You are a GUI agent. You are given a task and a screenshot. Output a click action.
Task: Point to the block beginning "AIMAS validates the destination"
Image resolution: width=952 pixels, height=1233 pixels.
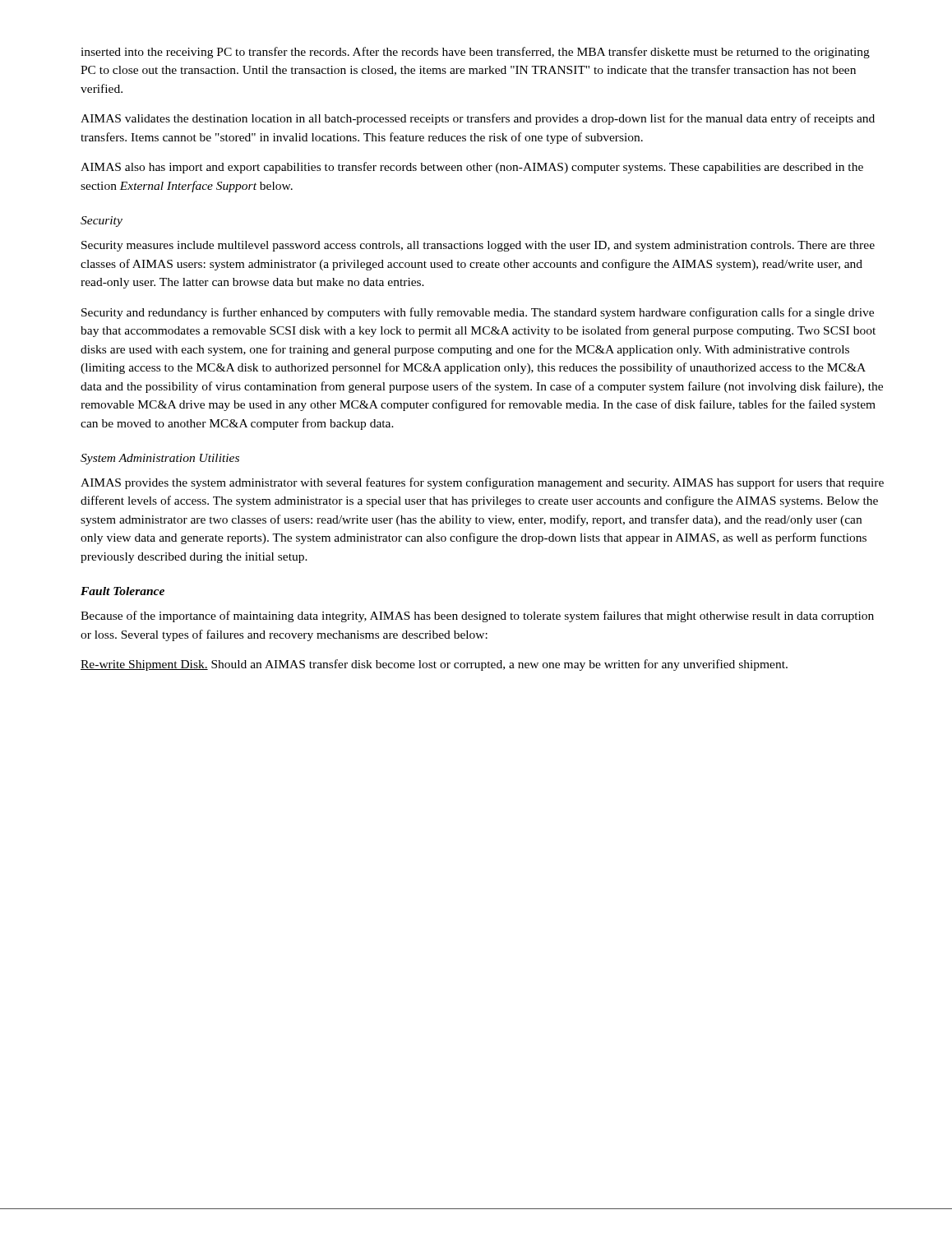tap(478, 128)
